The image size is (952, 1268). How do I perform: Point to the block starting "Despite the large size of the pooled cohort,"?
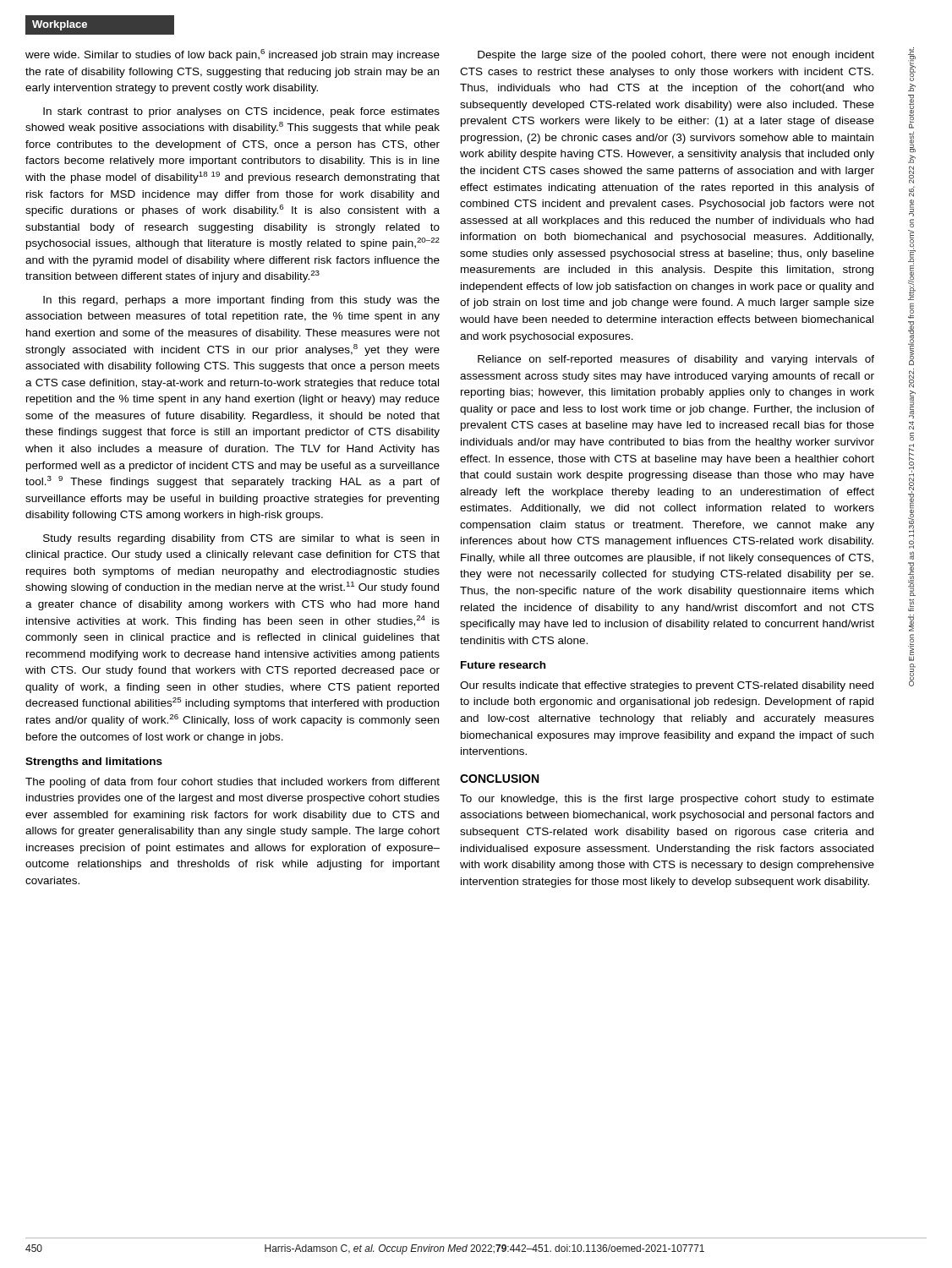pyautogui.click(x=667, y=195)
